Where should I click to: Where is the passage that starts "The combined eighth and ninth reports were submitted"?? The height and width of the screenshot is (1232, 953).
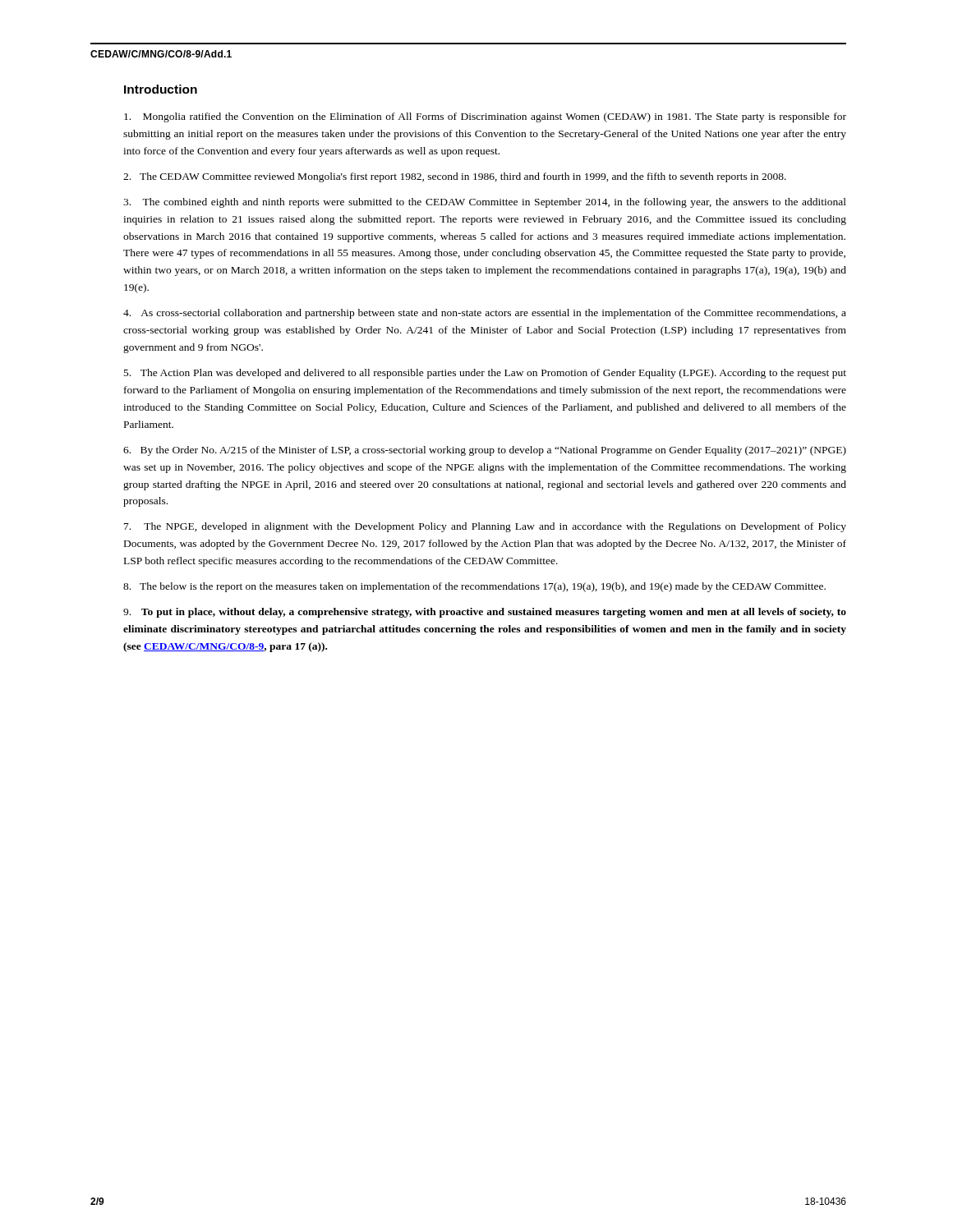[x=485, y=244]
